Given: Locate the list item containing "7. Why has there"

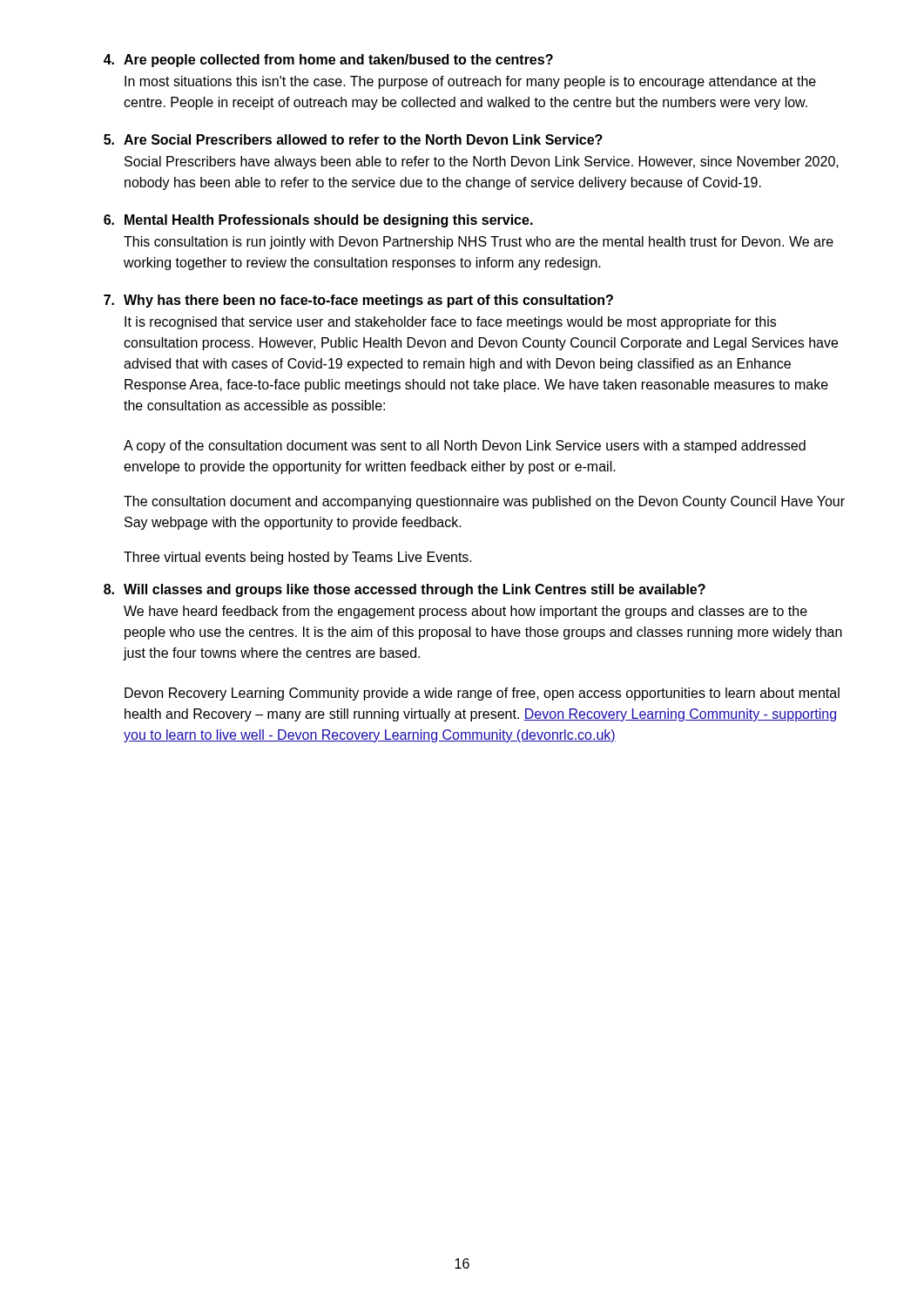Looking at the screenshot, I should coord(462,355).
